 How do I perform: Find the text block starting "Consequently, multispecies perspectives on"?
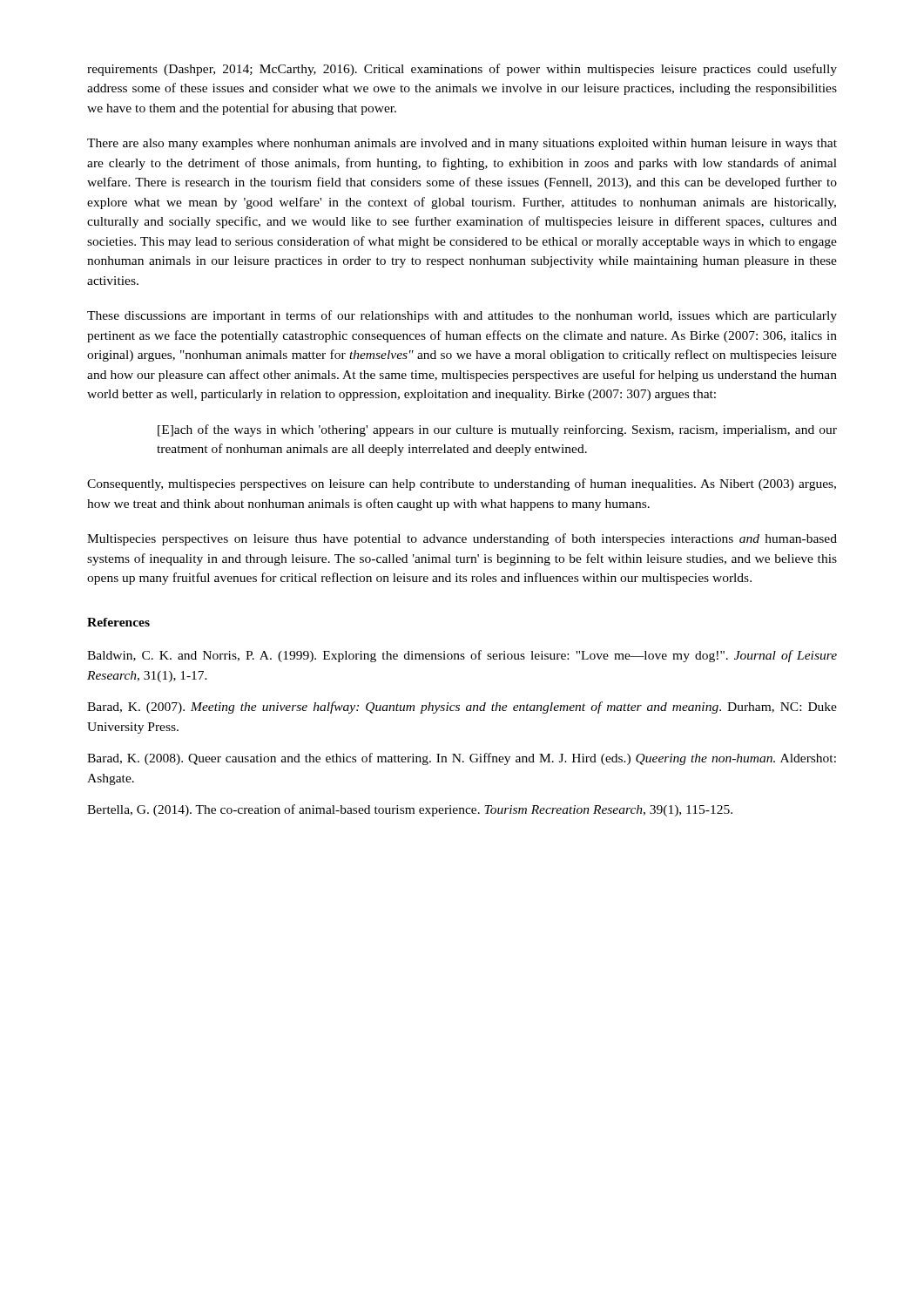[x=462, y=493]
